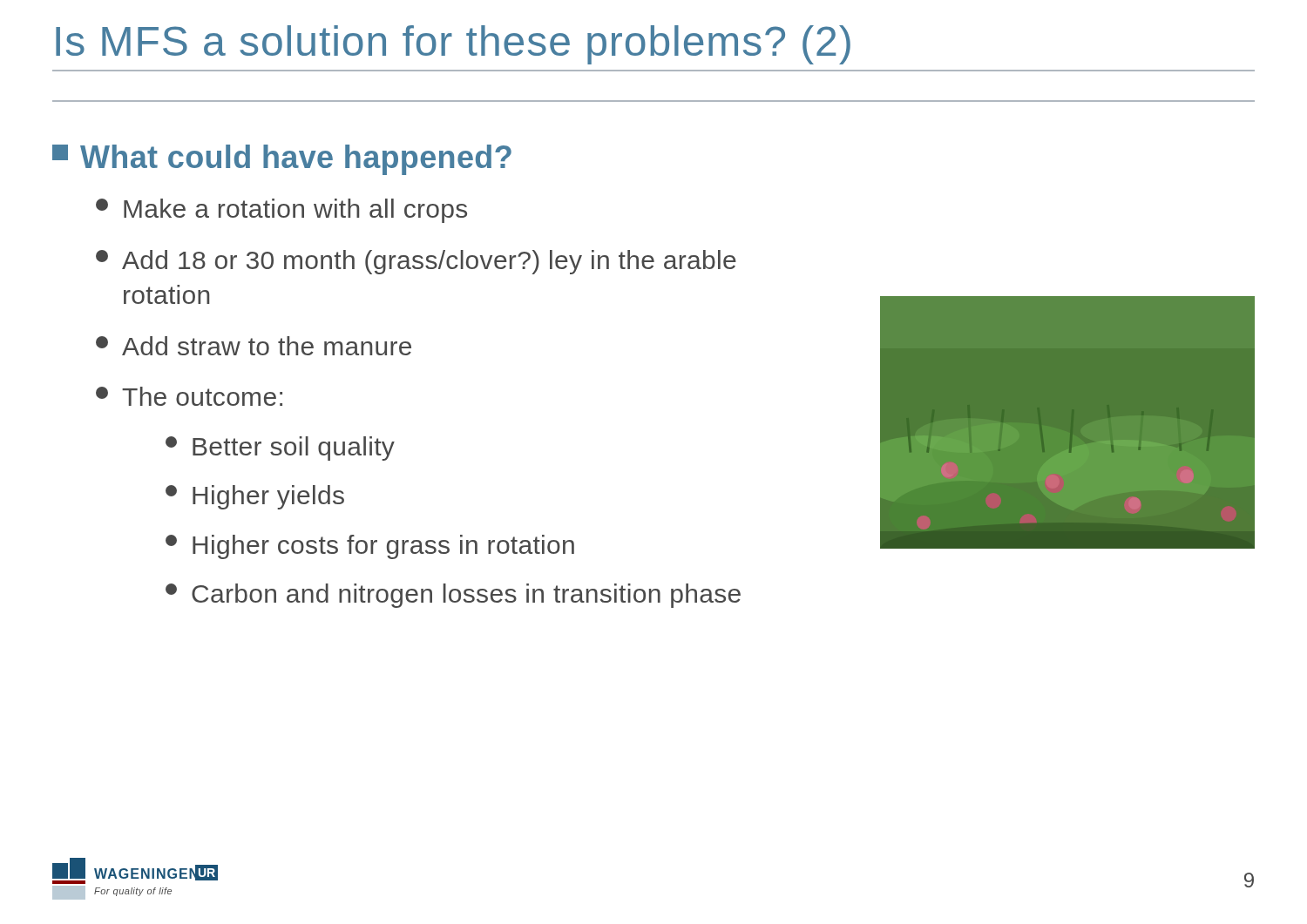Find the passage starting "The outcome:"
The image size is (1307, 924).
click(190, 397)
